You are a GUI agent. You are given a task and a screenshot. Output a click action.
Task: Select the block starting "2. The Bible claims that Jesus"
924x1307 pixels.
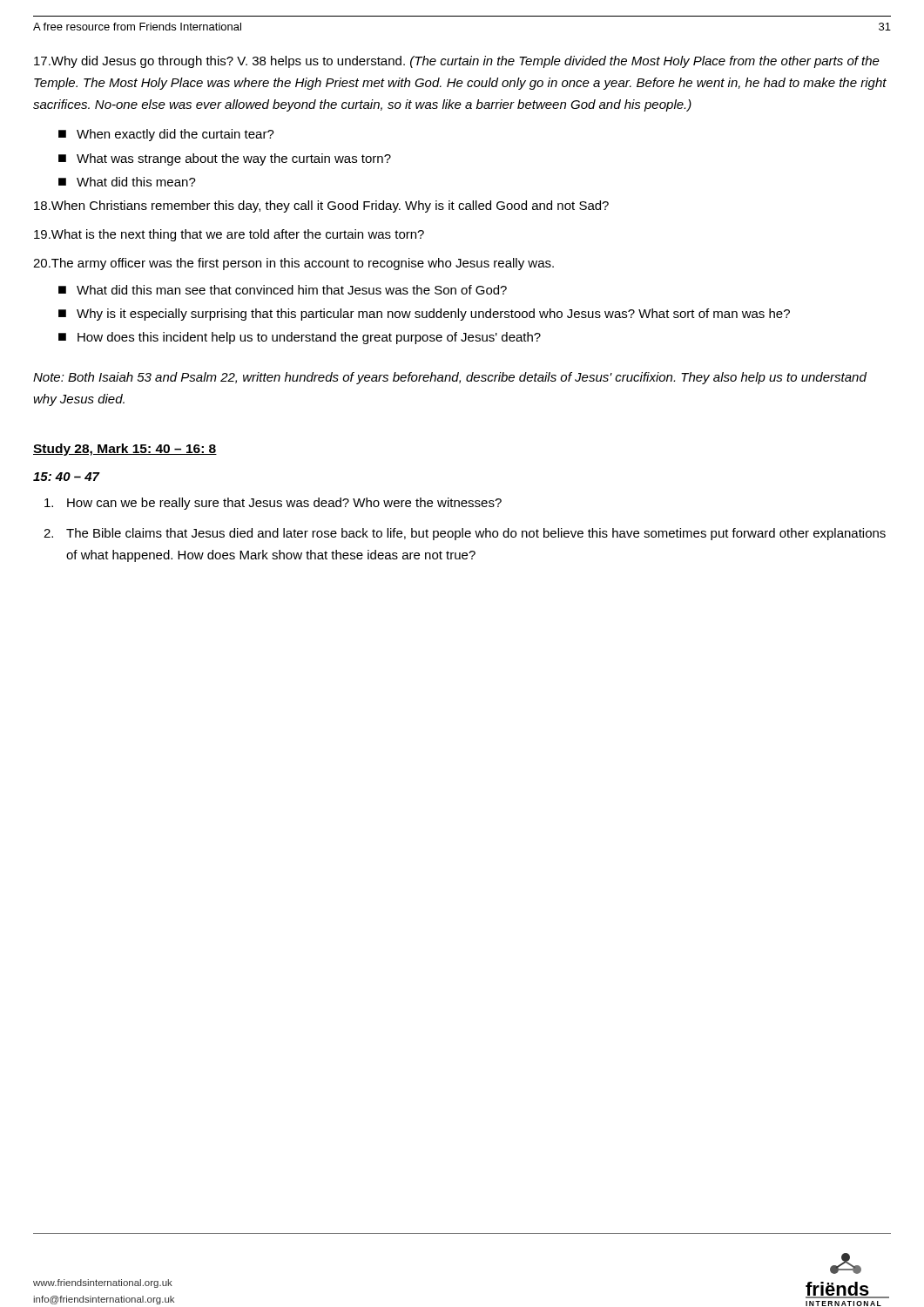pos(467,544)
